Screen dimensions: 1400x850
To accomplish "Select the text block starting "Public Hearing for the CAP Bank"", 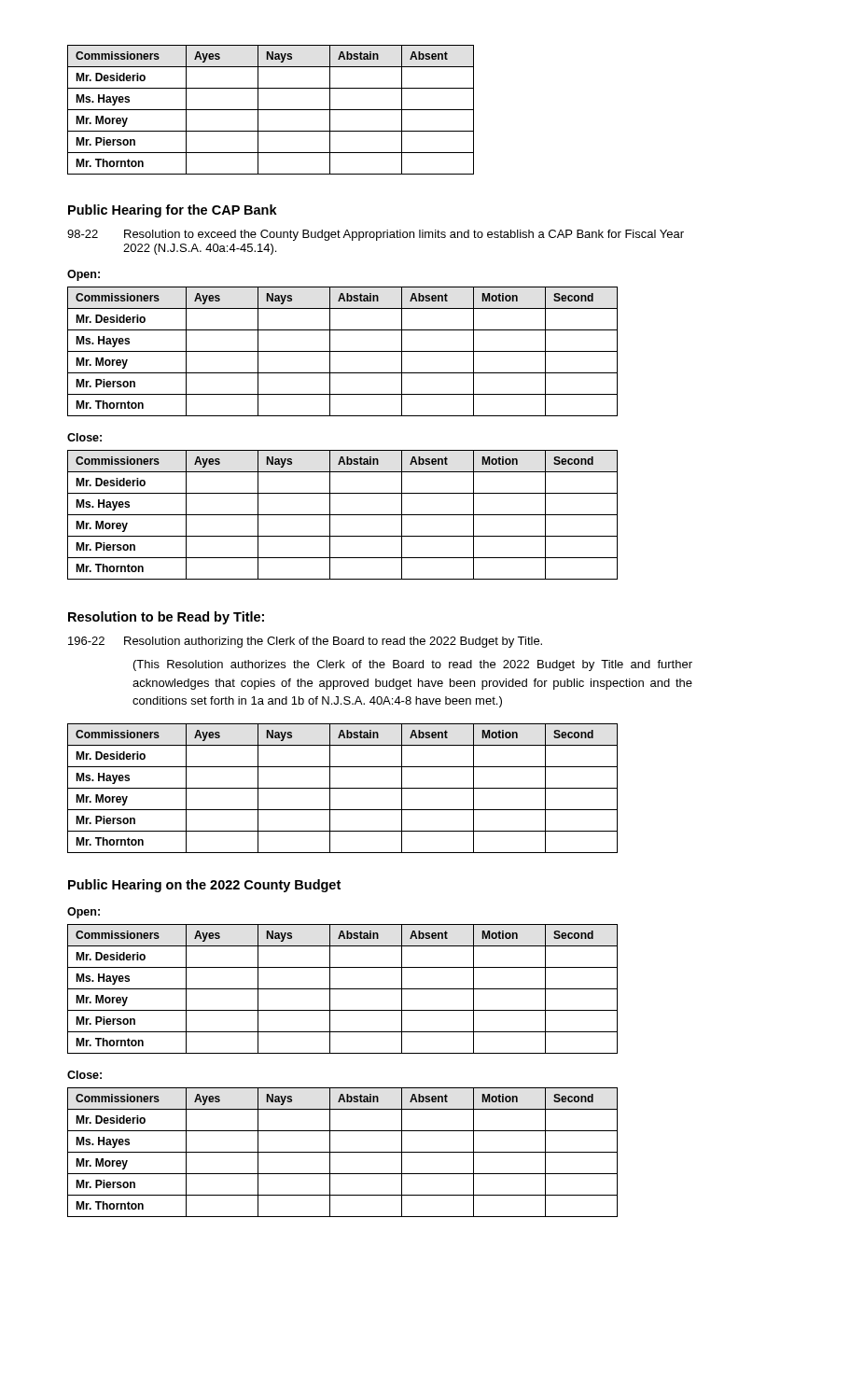I will coord(172,210).
